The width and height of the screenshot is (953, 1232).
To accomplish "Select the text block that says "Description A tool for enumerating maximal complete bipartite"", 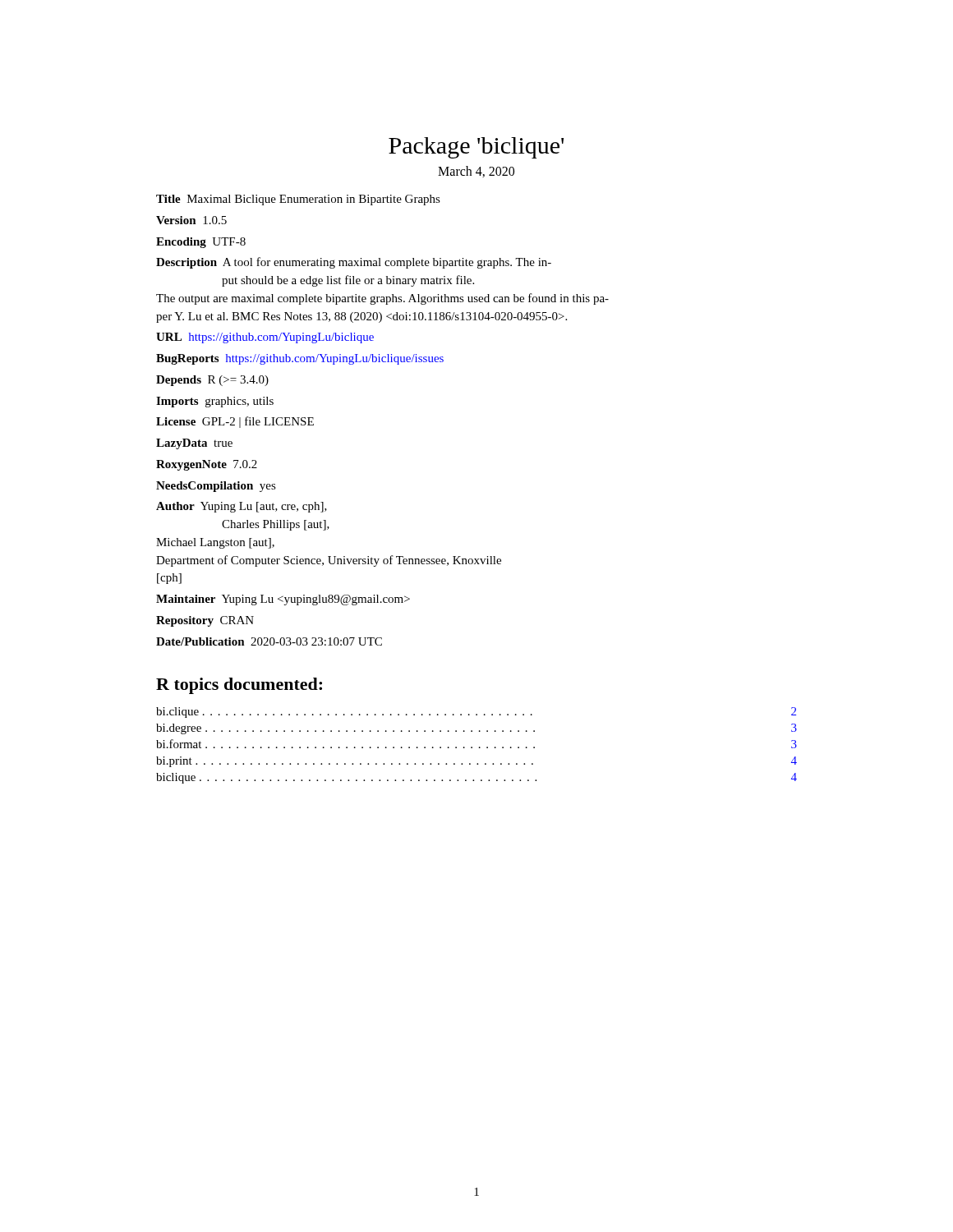I will click(x=382, y=289).
